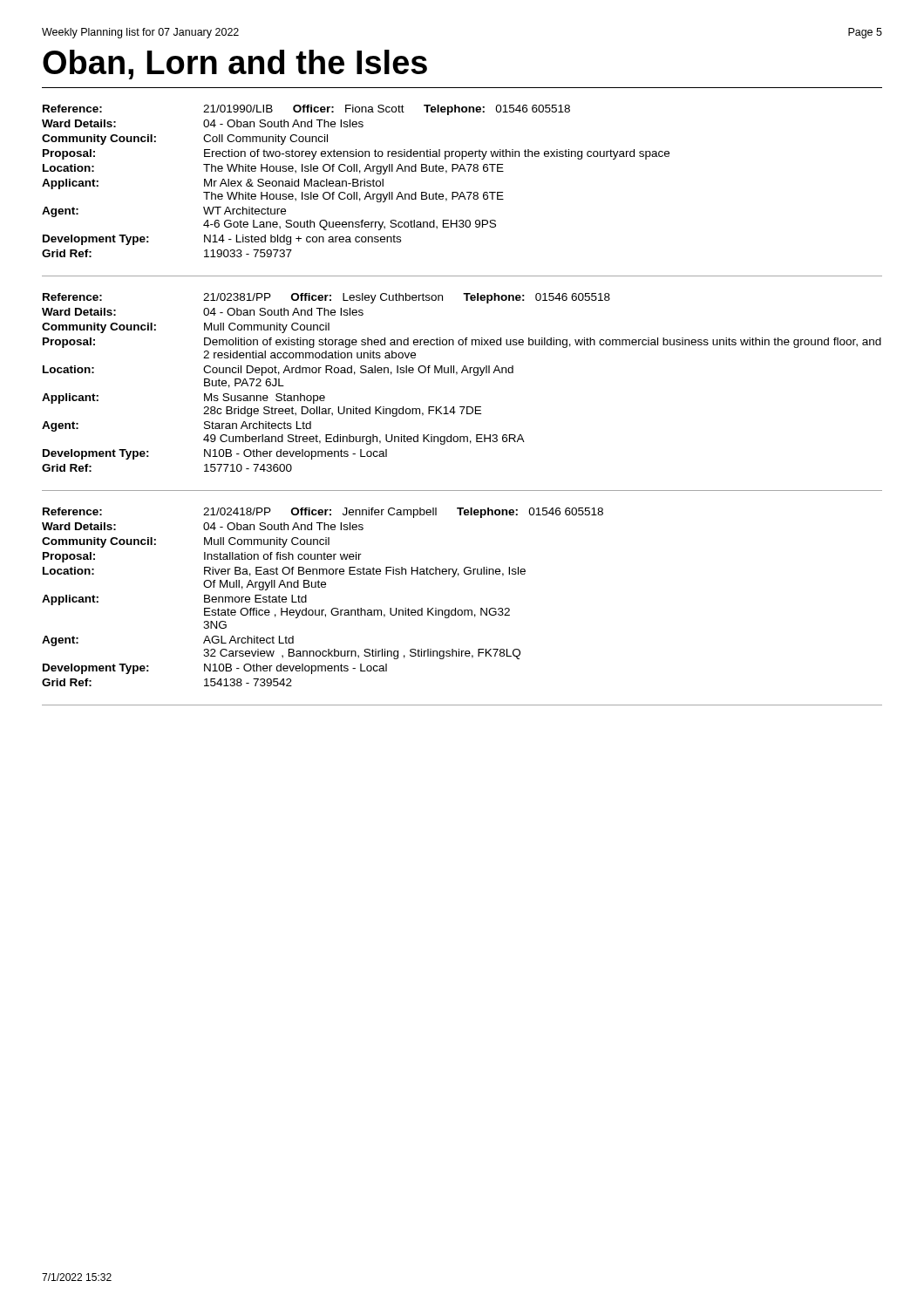The image size is (924, 1308).
Task: Find the table that mentions "Reference: 21/02381/PP Officer: Lesley Cuthbertson"
Action: coord(462,382)
